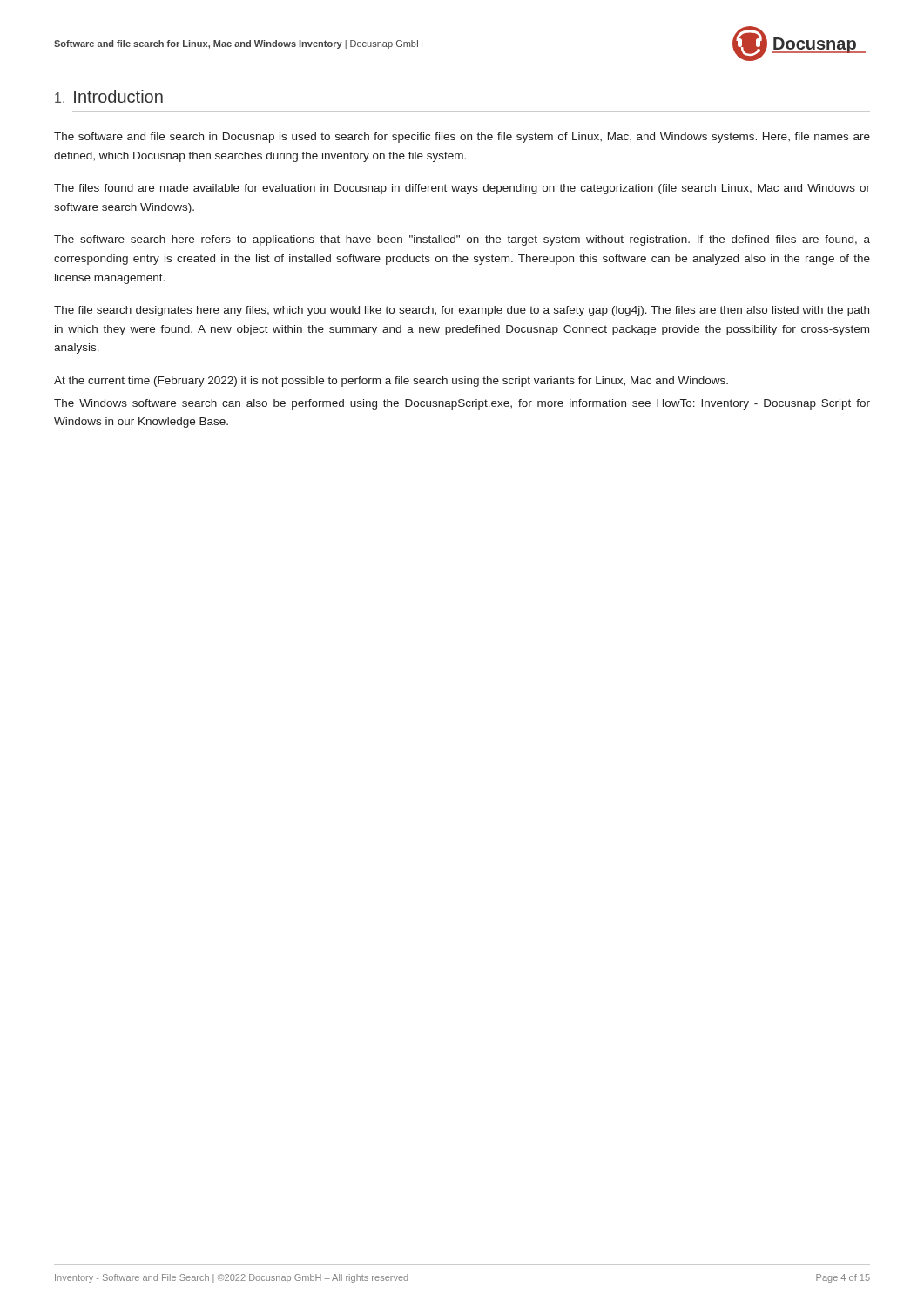Locate the text block that reads "The files found are made available"
Screen dimensions: 1307x924
click(x=462, y=197)
